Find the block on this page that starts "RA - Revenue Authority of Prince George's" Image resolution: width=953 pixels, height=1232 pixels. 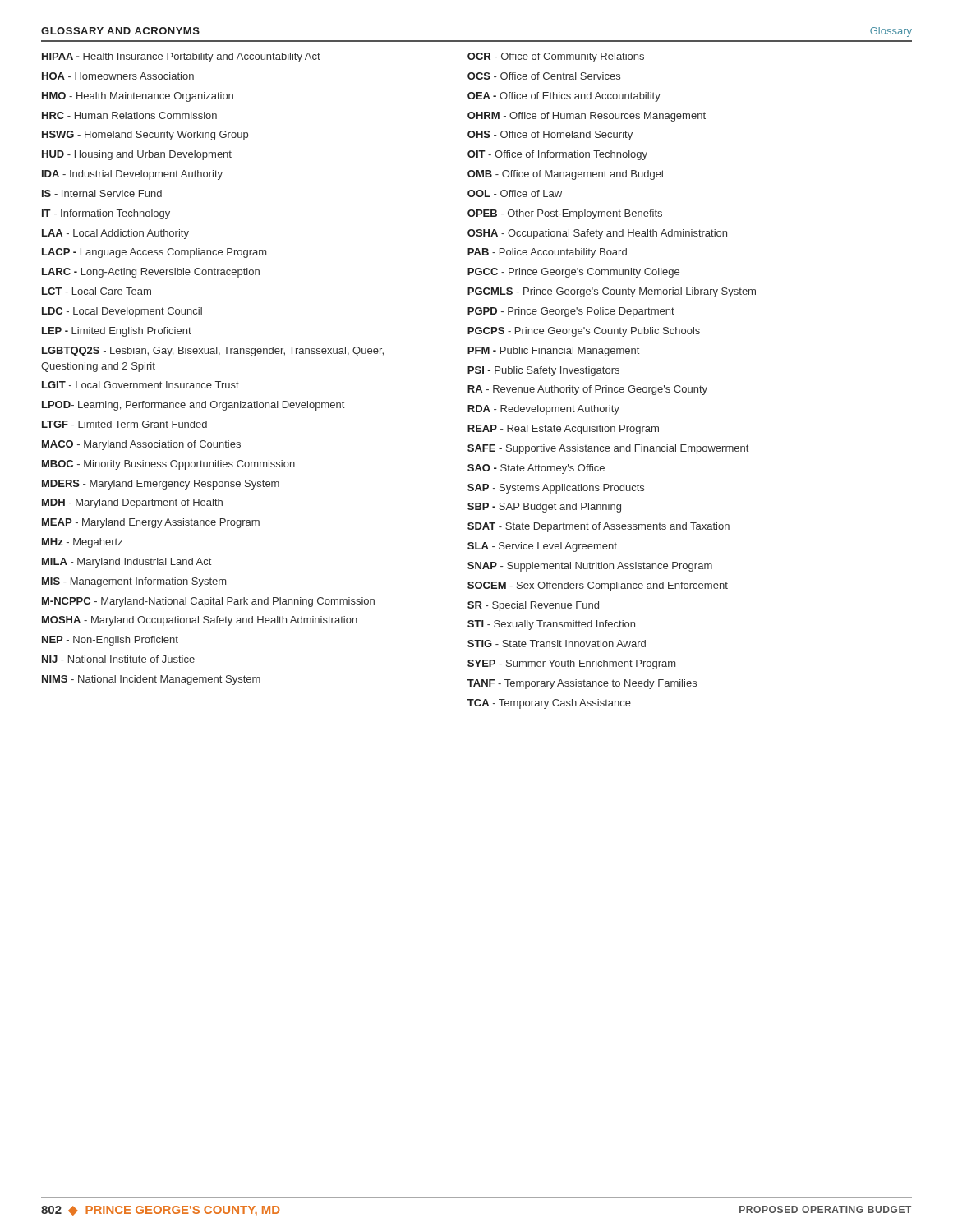(x=587, y=389)
